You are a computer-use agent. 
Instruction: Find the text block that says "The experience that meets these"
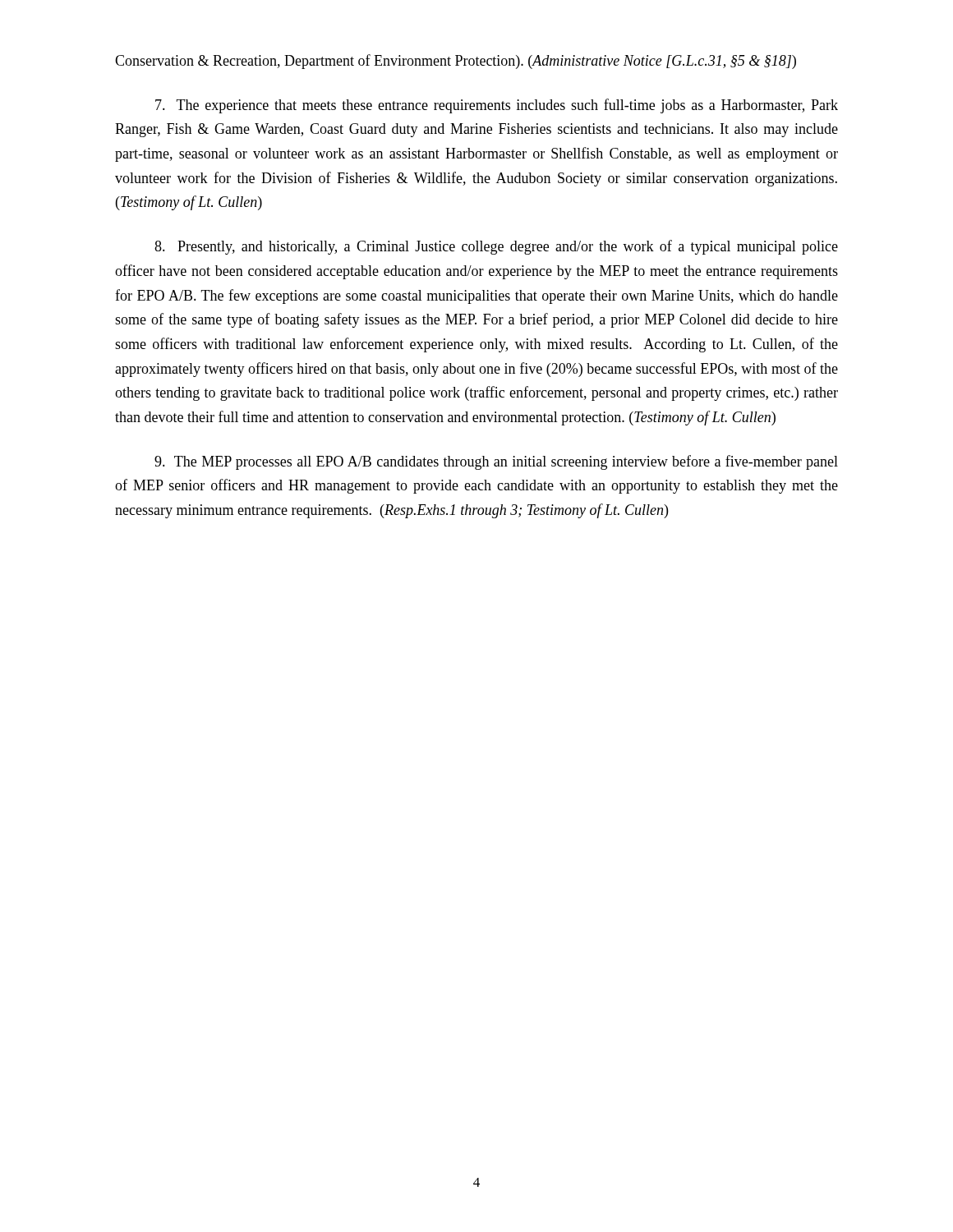(476, 154)
